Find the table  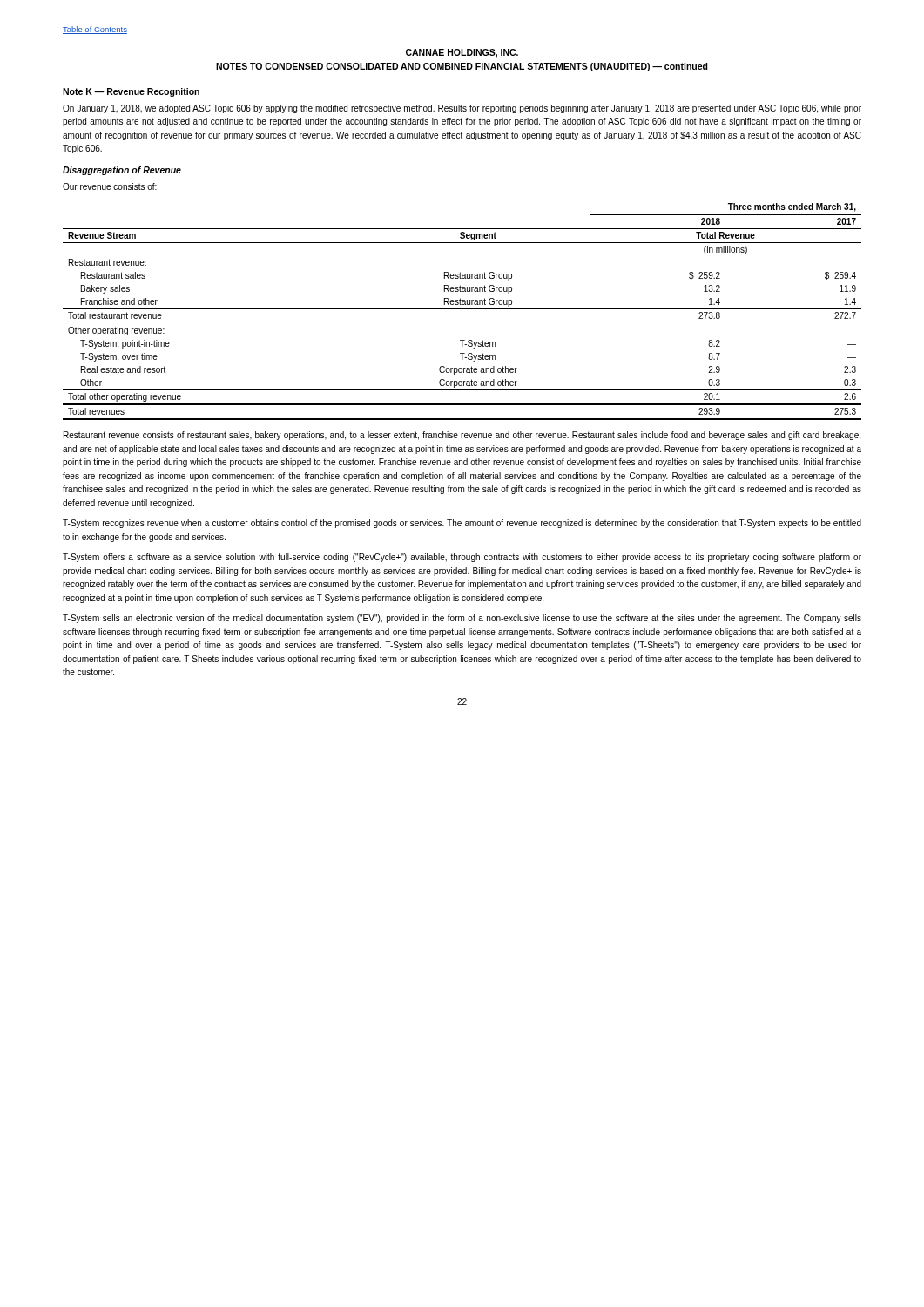(x=462, y=310)
